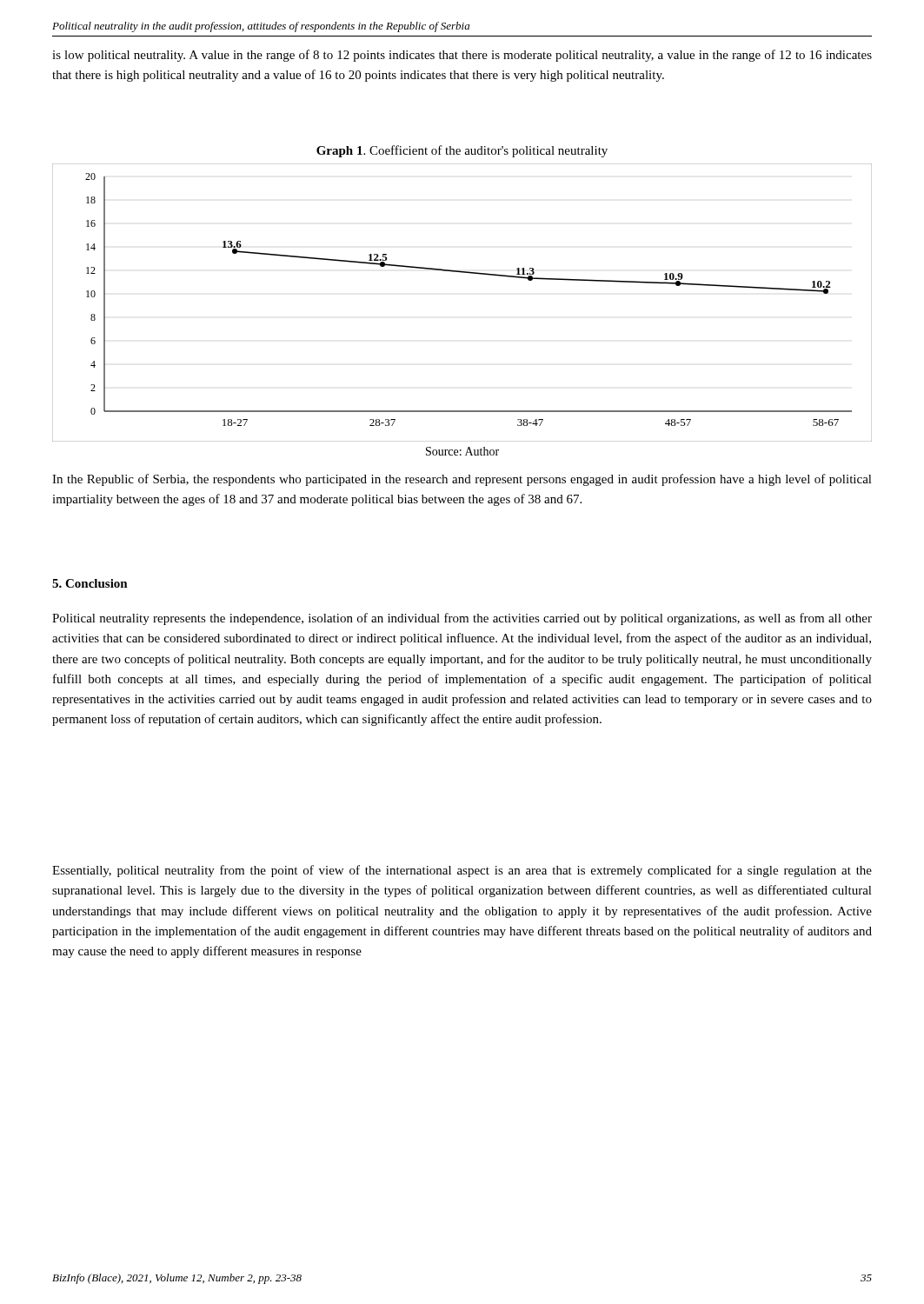The image size is (924, 1304).
Task: Find the line chart
Action: (x=462, y=303)
